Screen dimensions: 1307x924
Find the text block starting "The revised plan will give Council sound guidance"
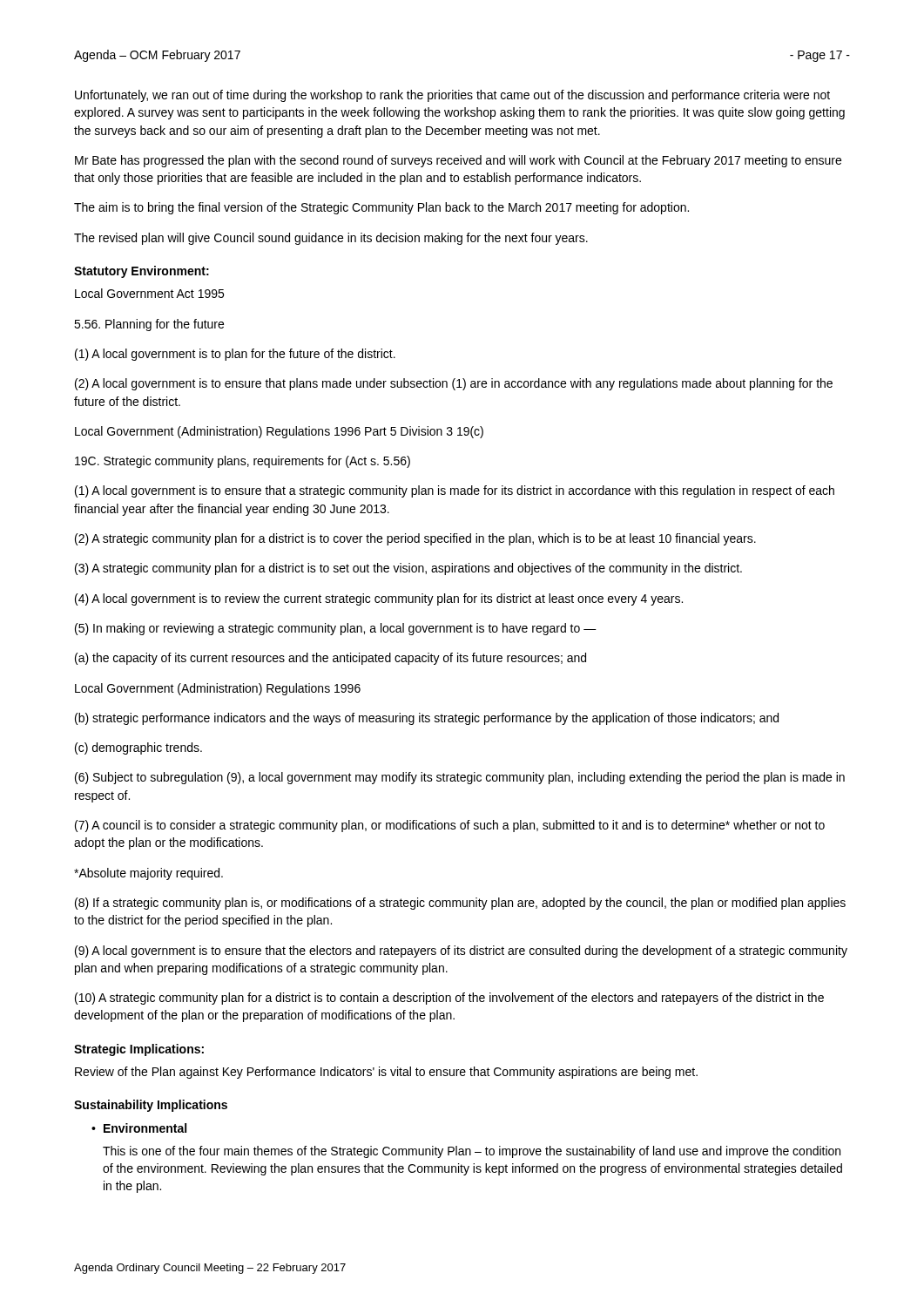pos(462,238)
